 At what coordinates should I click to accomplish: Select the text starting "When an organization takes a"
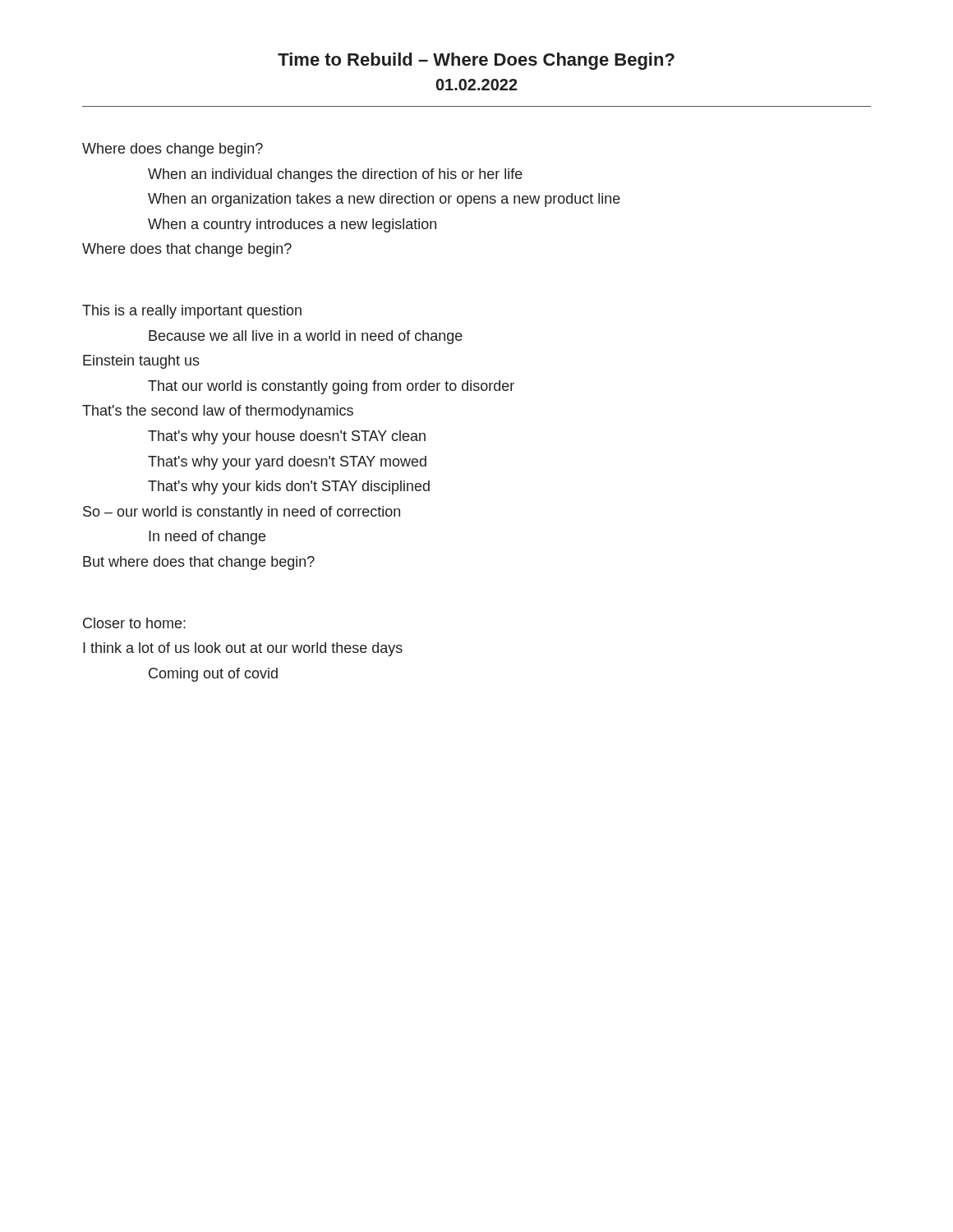(x=476, y=199)
